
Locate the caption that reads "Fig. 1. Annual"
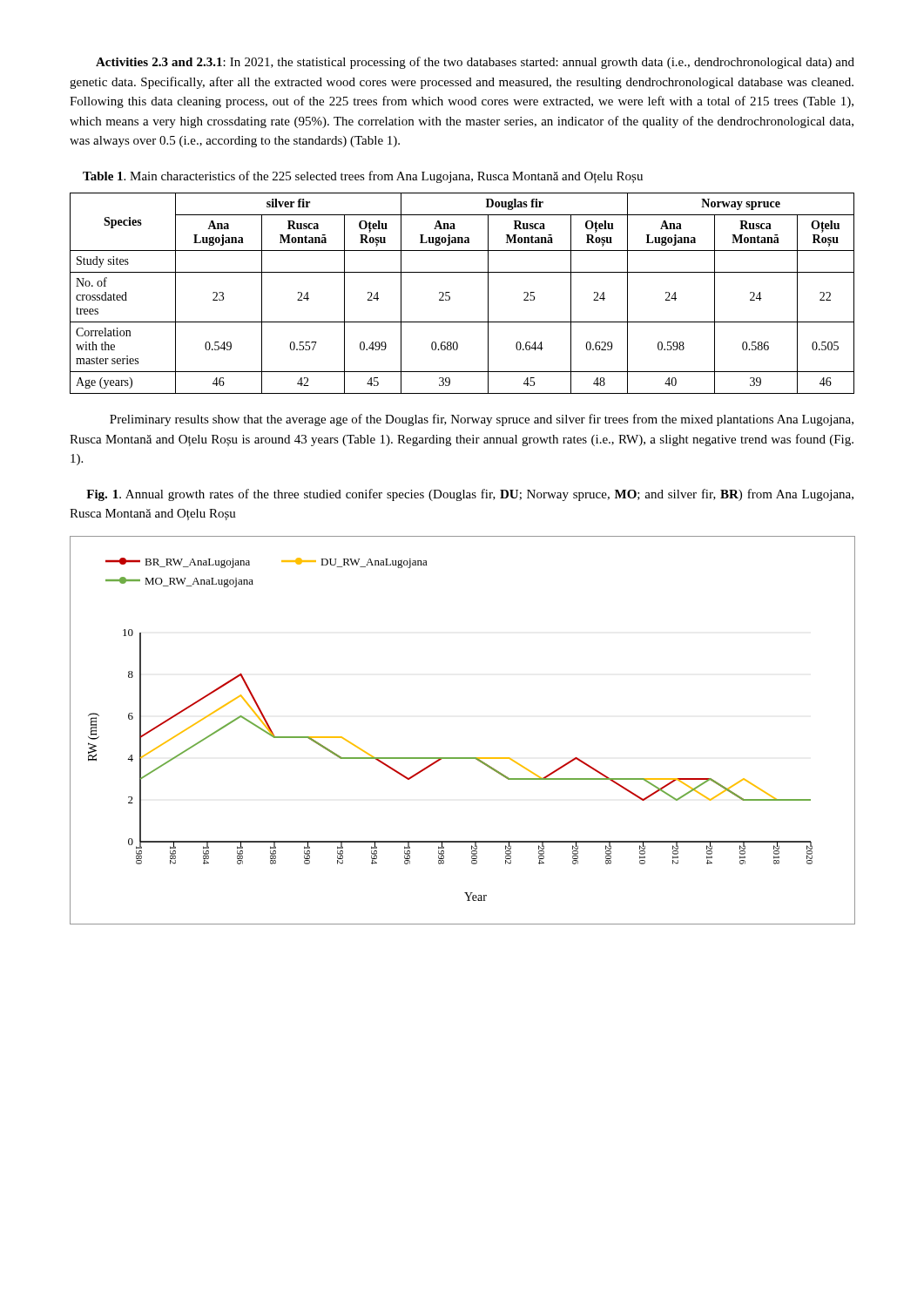[x=462, y=503]
